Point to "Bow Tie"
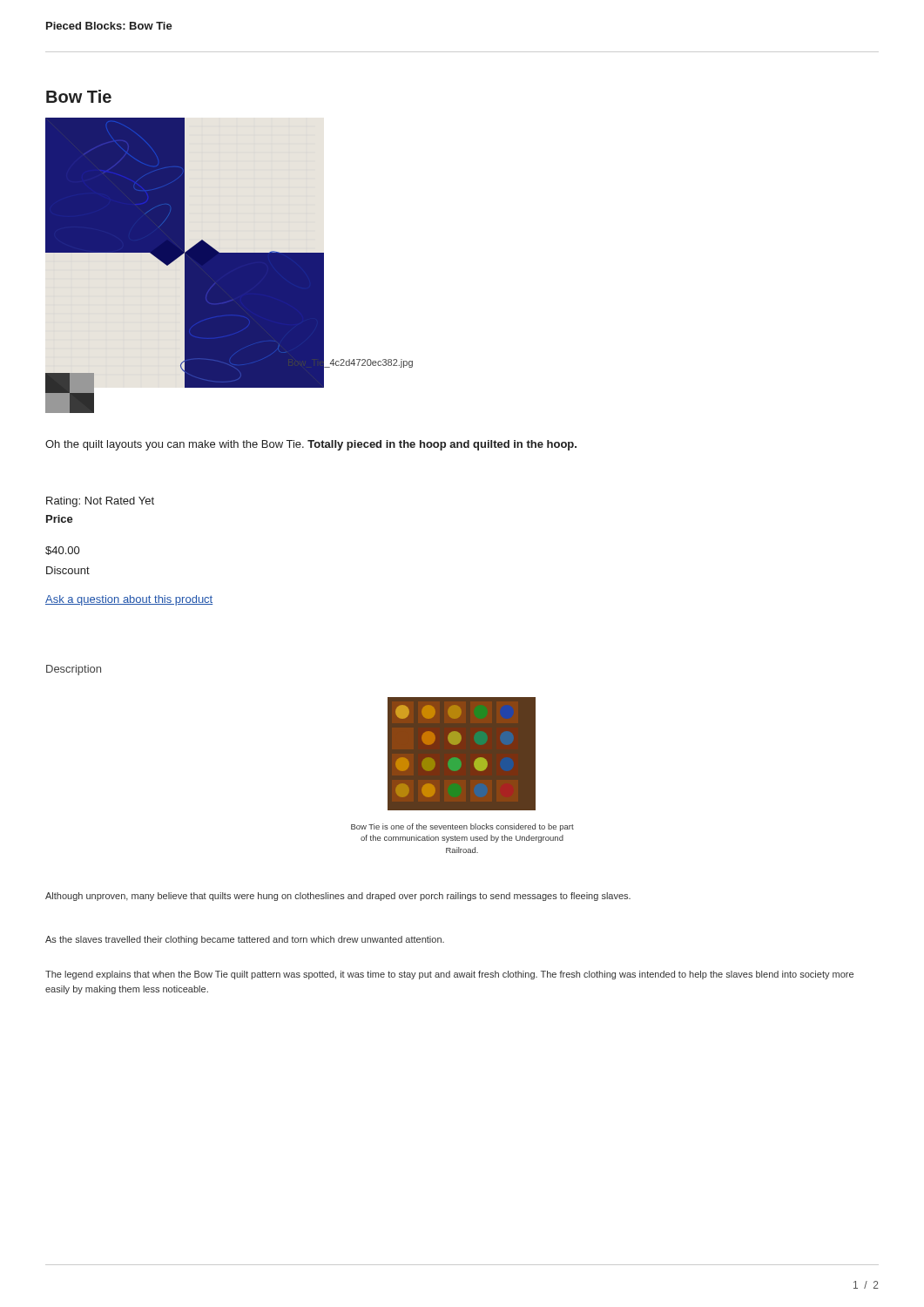 [78, 97]
